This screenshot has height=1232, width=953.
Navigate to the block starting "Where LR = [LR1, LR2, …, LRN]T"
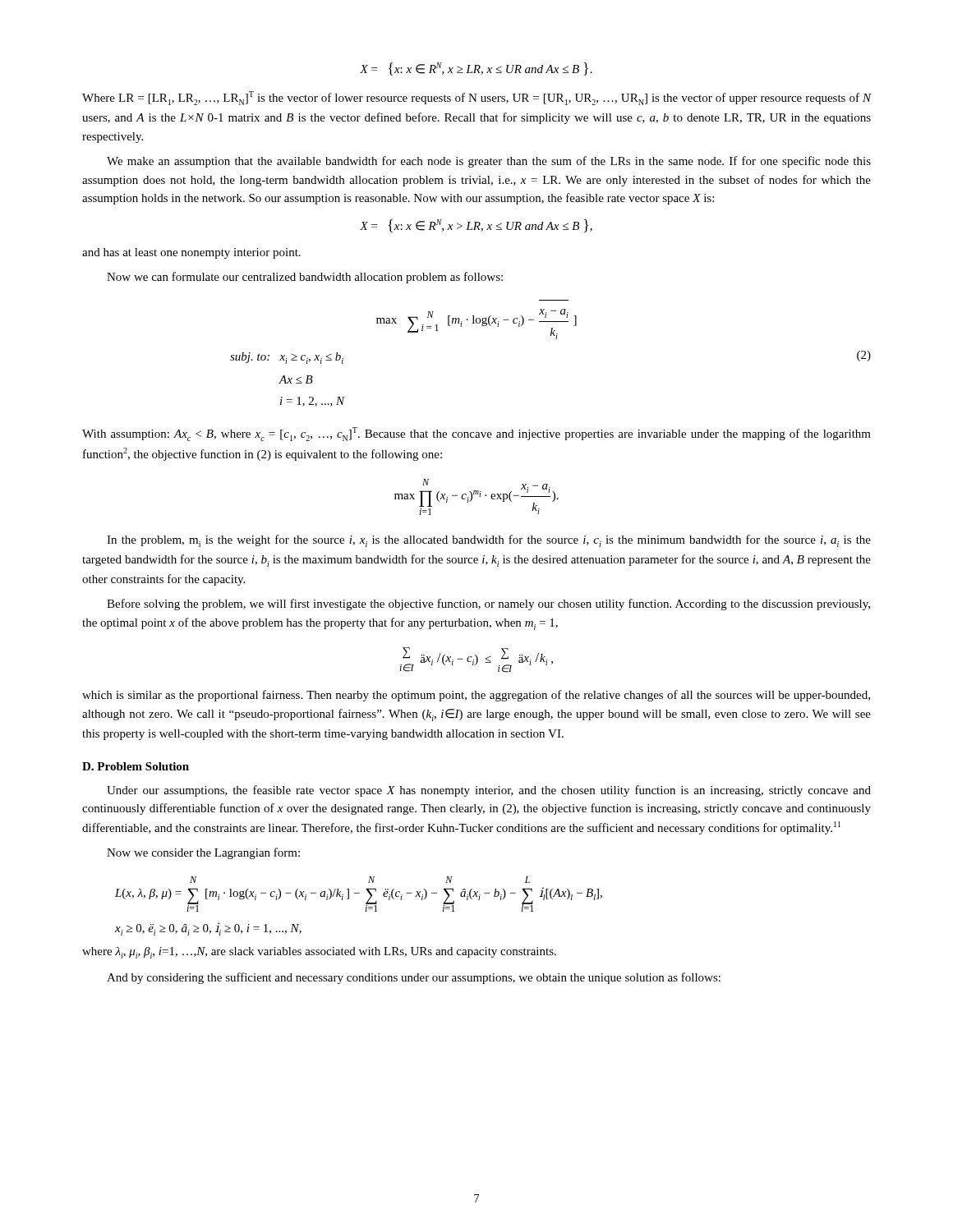(476, 116)
